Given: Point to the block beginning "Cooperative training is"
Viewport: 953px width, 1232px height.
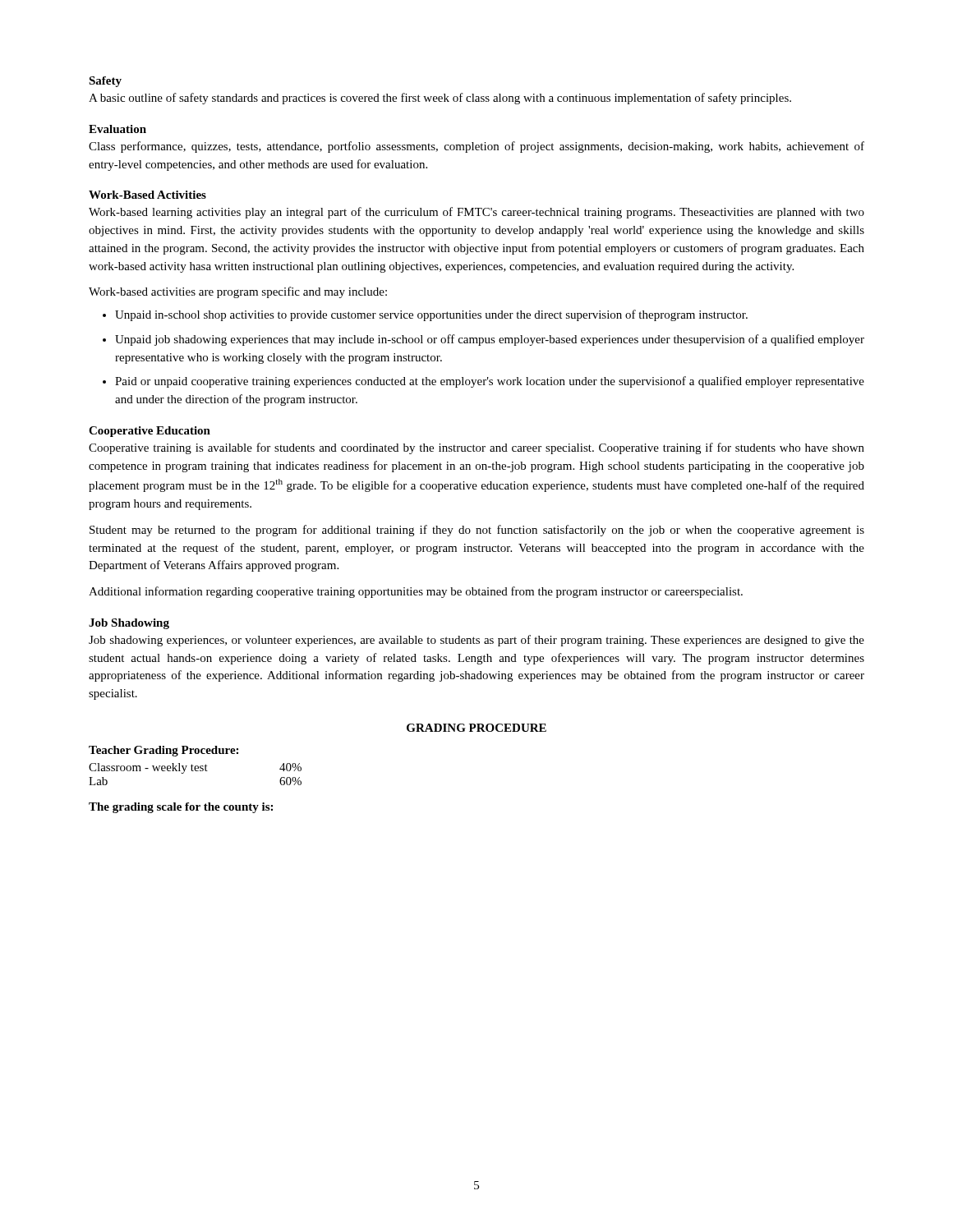Looking at the screenshot, I should coord(476,475).
